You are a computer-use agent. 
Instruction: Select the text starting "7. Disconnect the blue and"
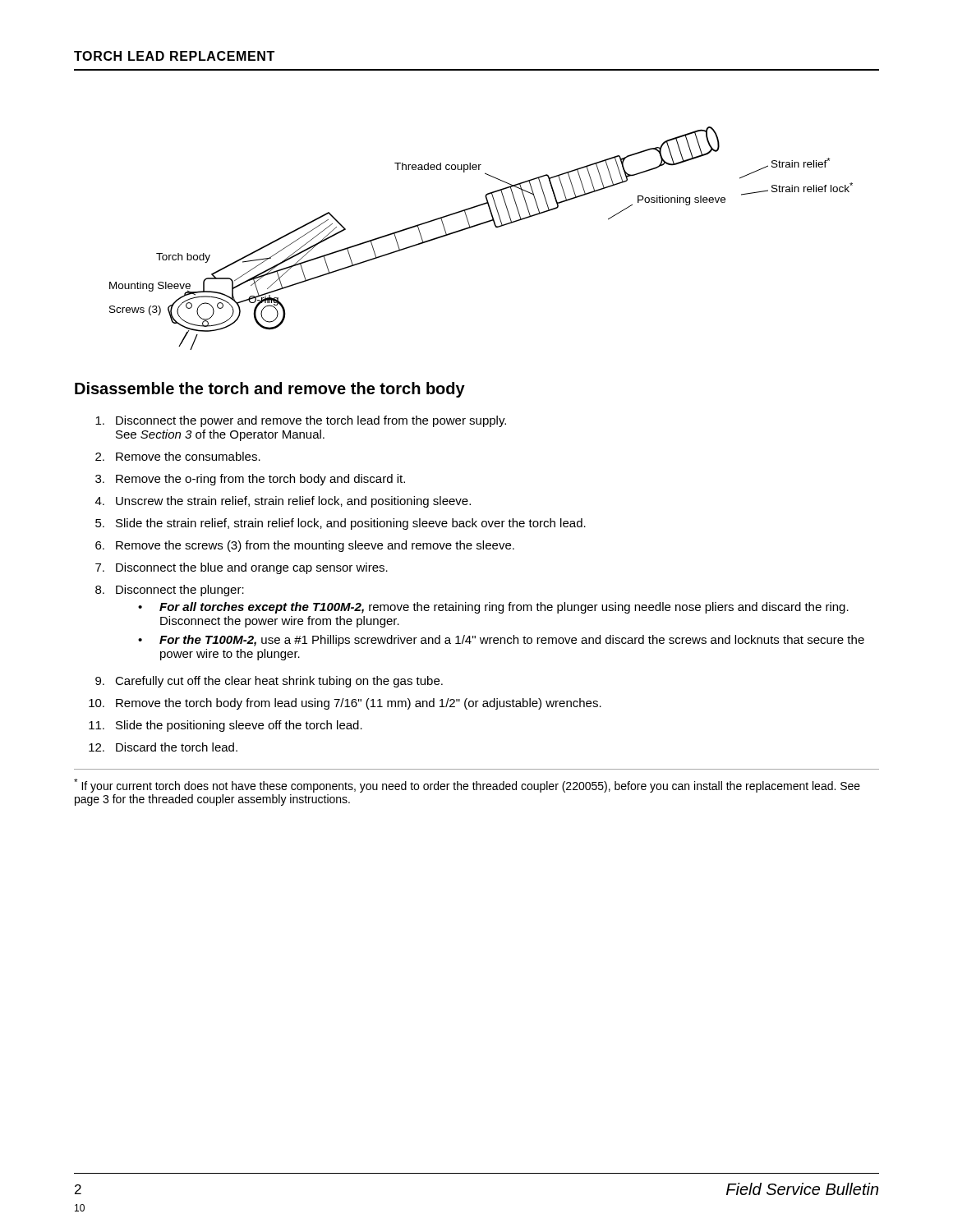point(242,568)
